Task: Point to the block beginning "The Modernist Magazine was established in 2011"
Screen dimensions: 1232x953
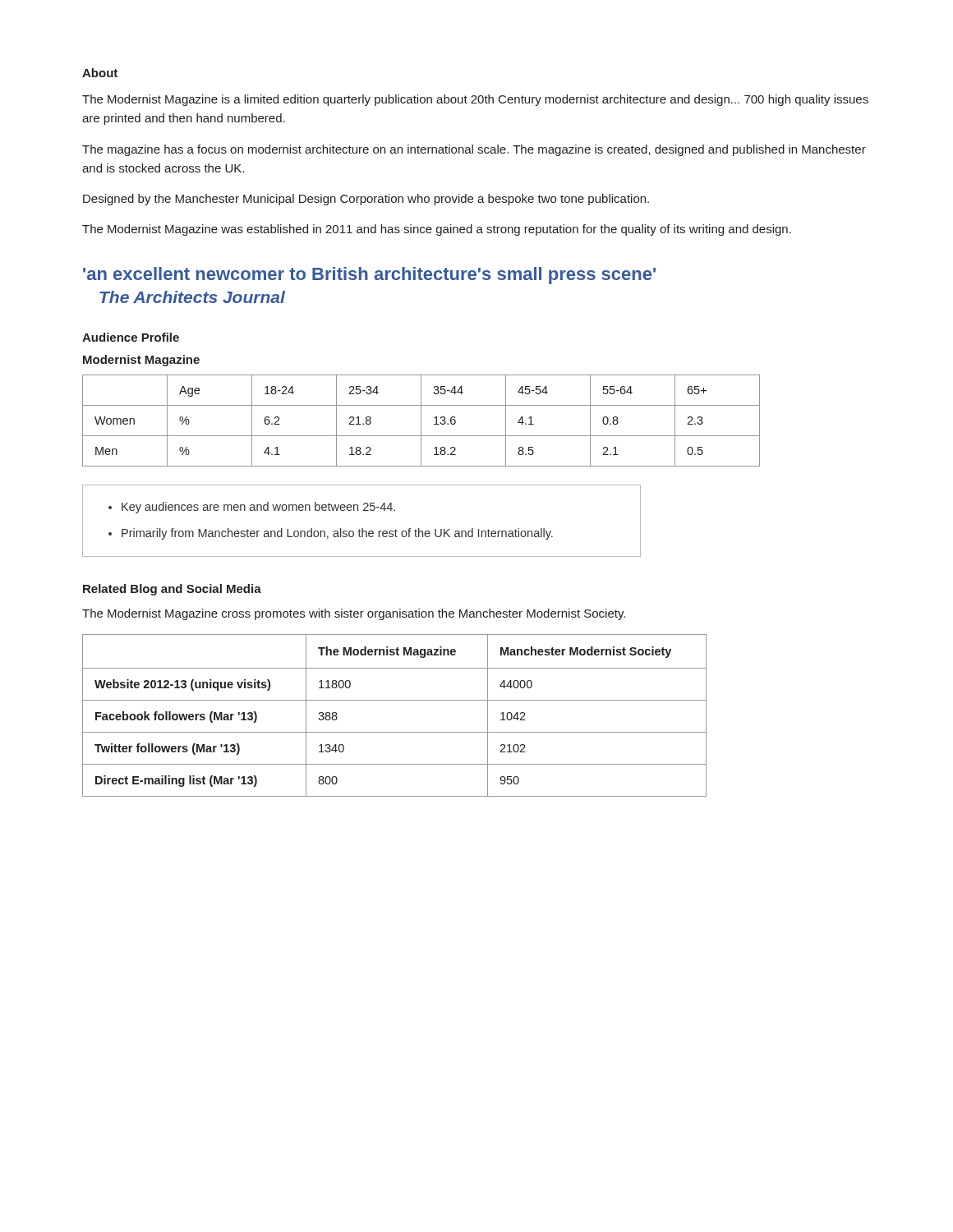Action: pyautogui.click(x=437, y=229)
